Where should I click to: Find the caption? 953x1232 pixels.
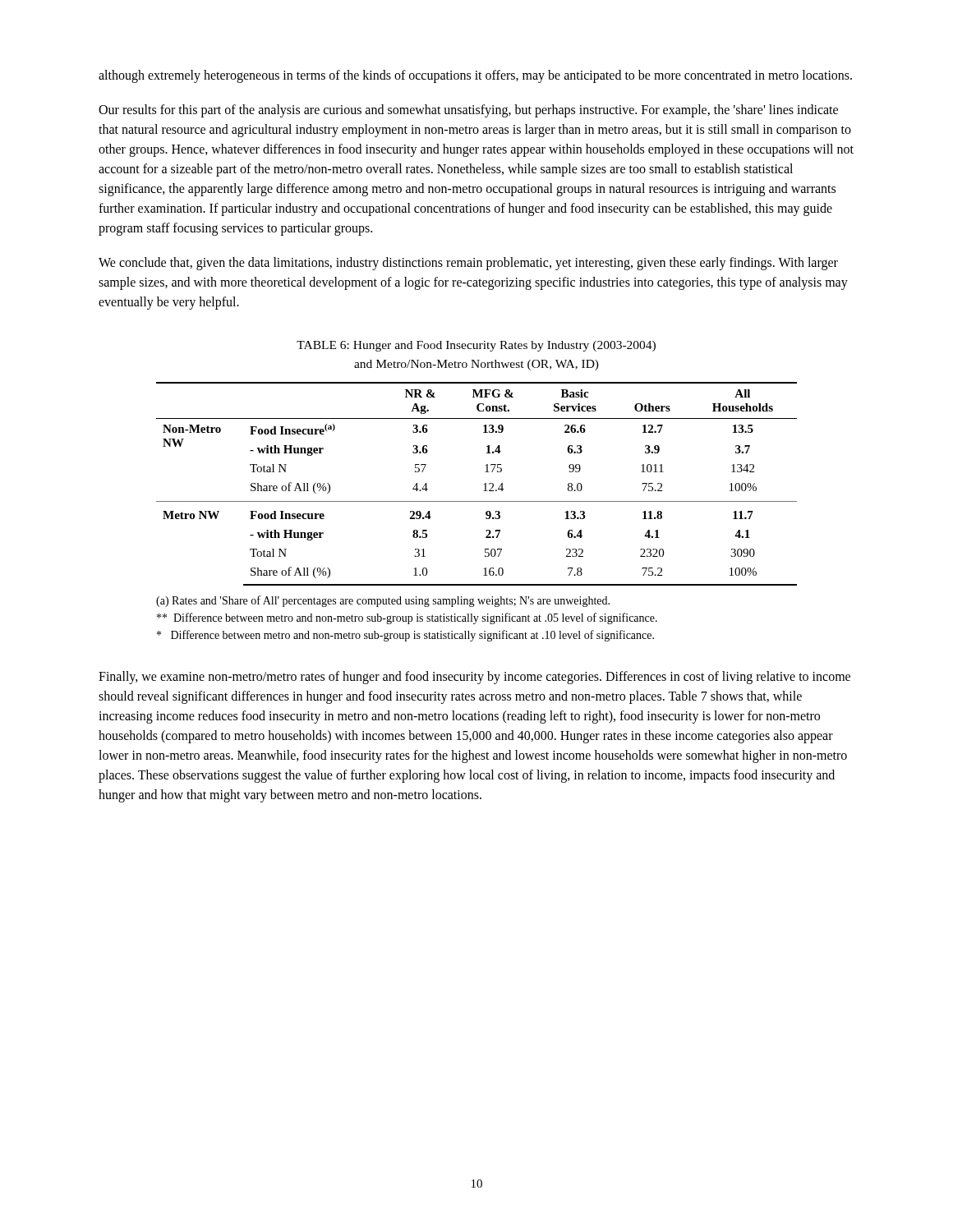(476, 354)
